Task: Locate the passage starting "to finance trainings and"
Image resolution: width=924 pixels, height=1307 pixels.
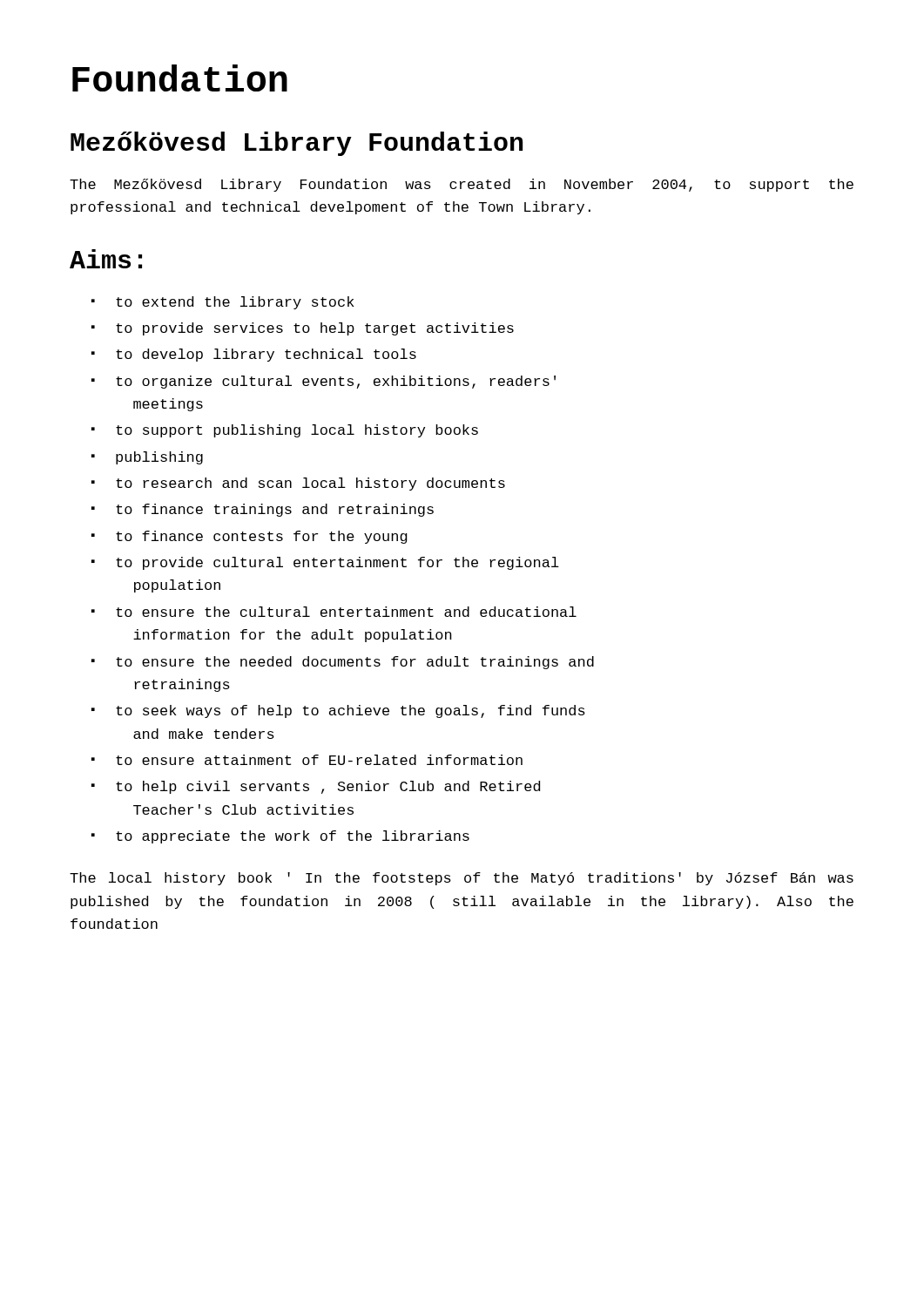Action: (275, 511)
